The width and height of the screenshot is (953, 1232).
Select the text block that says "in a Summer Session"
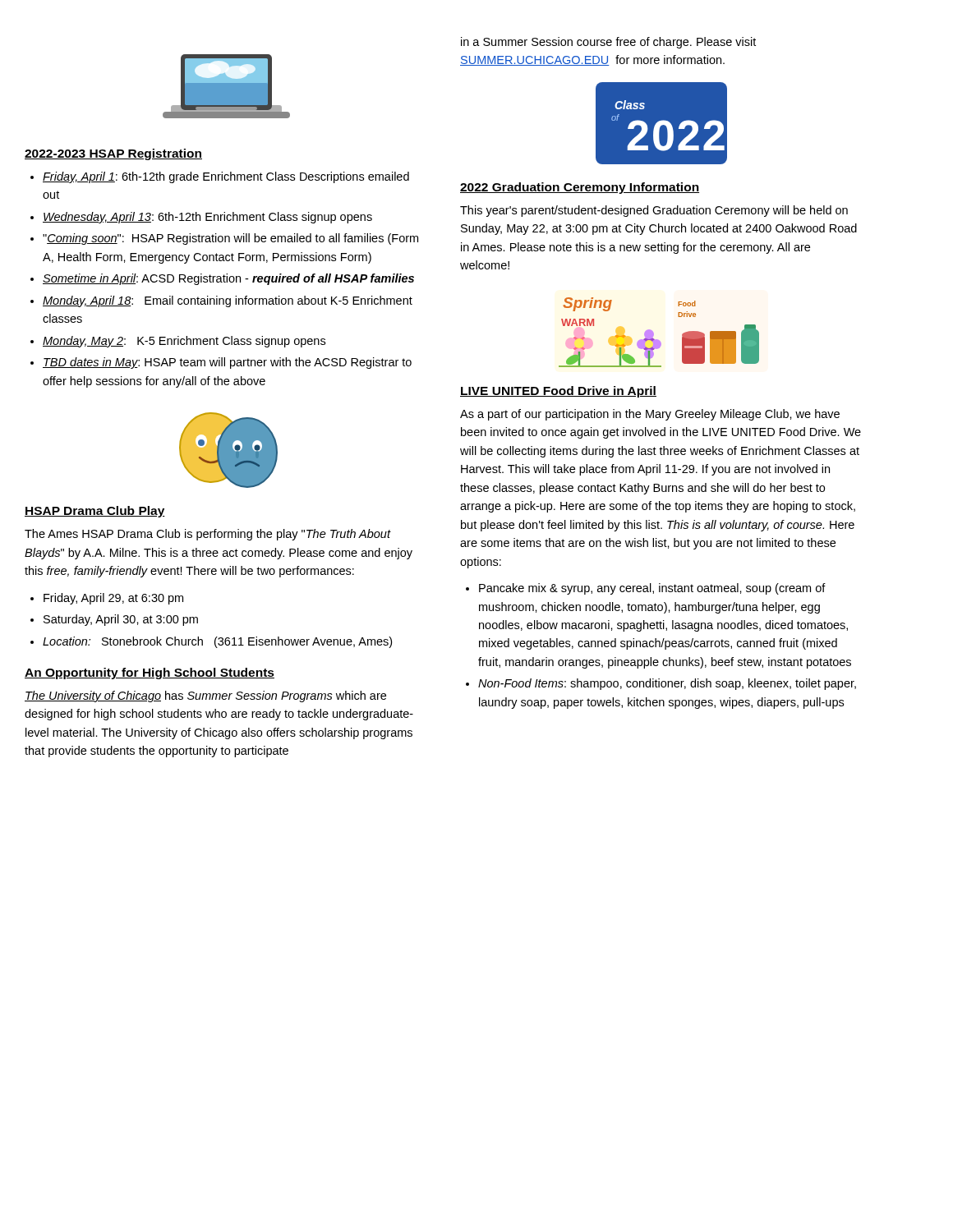(x=608, y=51)
